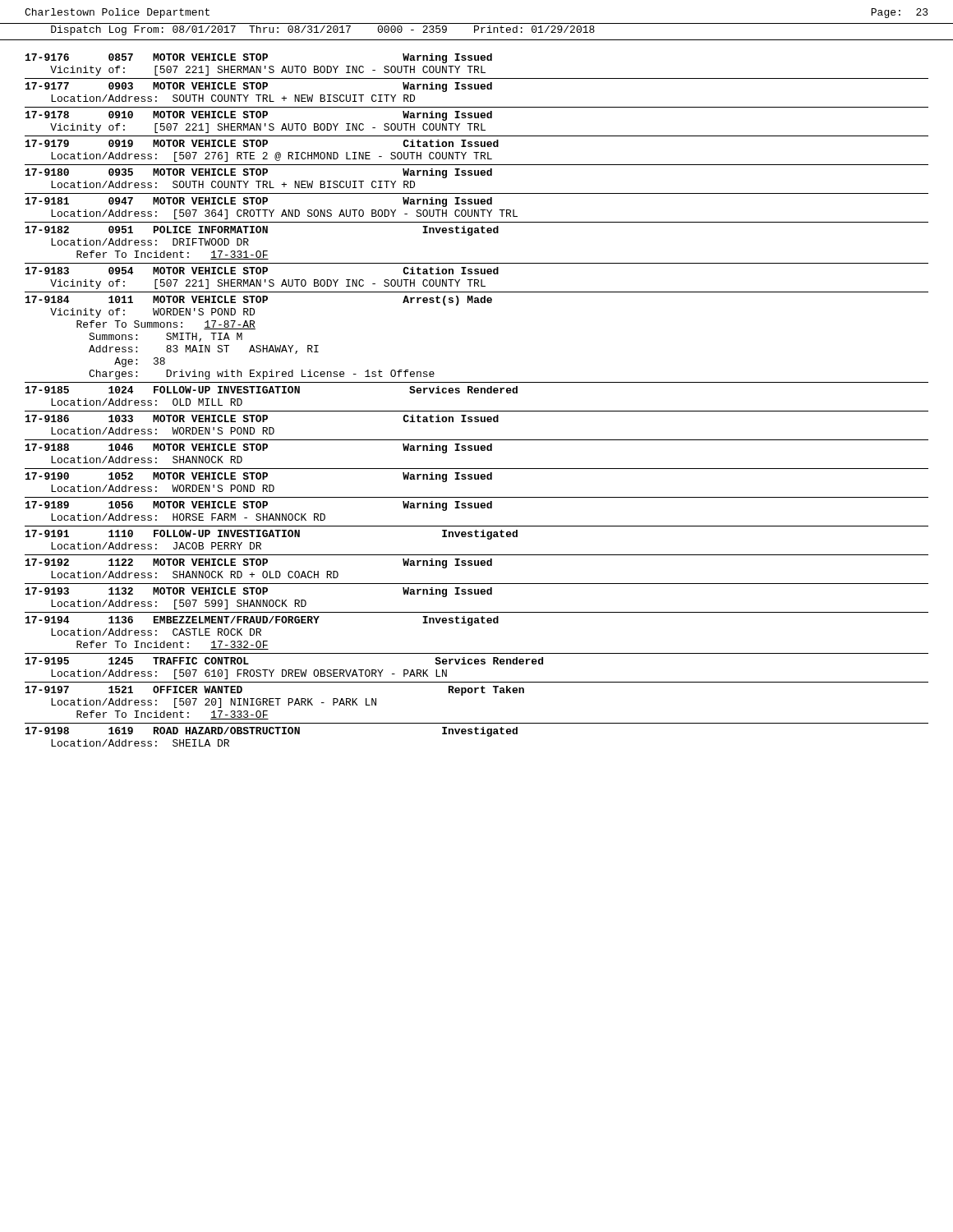Navigate to the text starting "17-9186 1033 MOTOR VEHICLE STOP Citation"
Viewport: 953px width, 1232px height.
coord(476,425)
